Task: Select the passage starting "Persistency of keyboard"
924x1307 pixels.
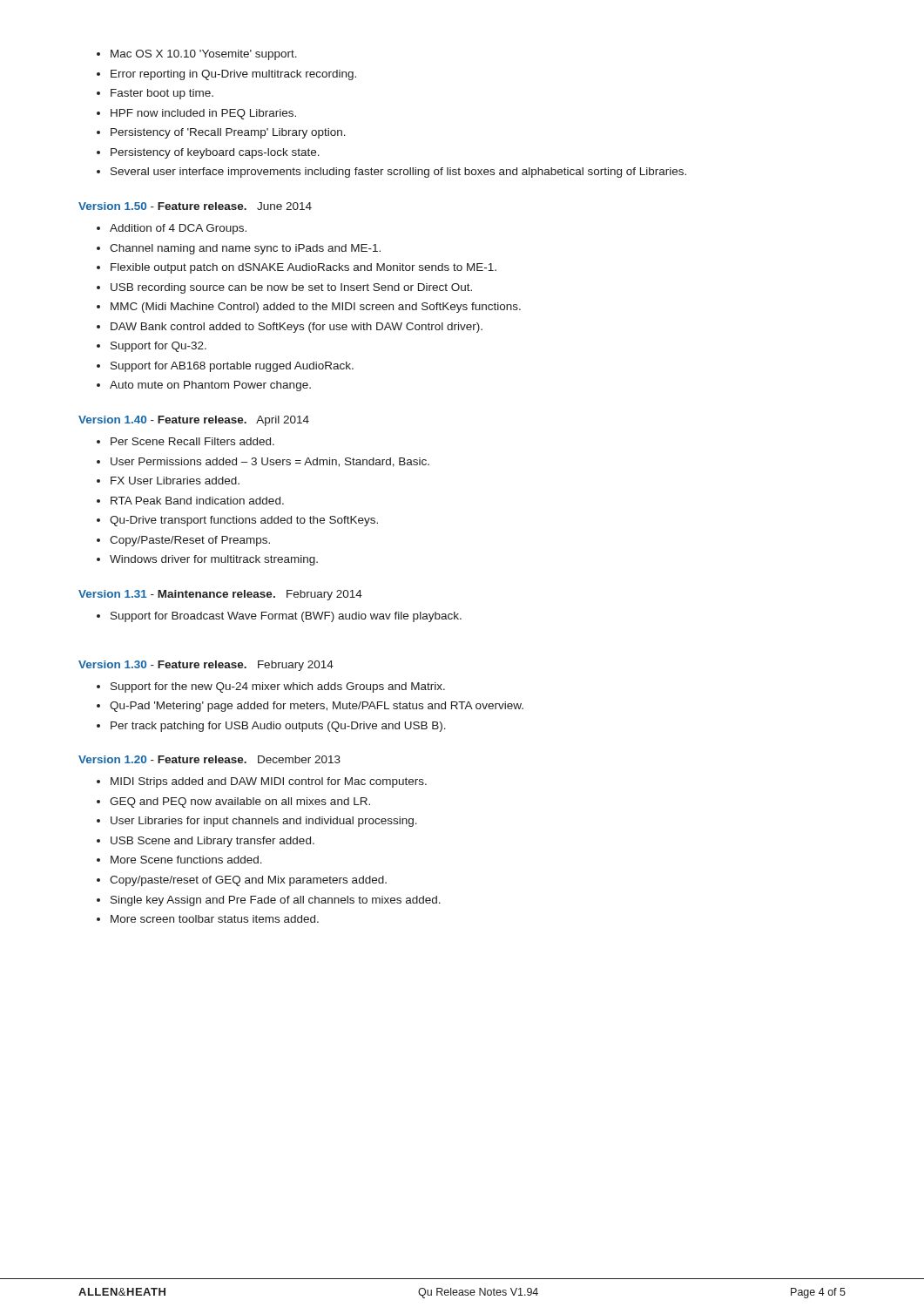Action: (x=215, y=152)
